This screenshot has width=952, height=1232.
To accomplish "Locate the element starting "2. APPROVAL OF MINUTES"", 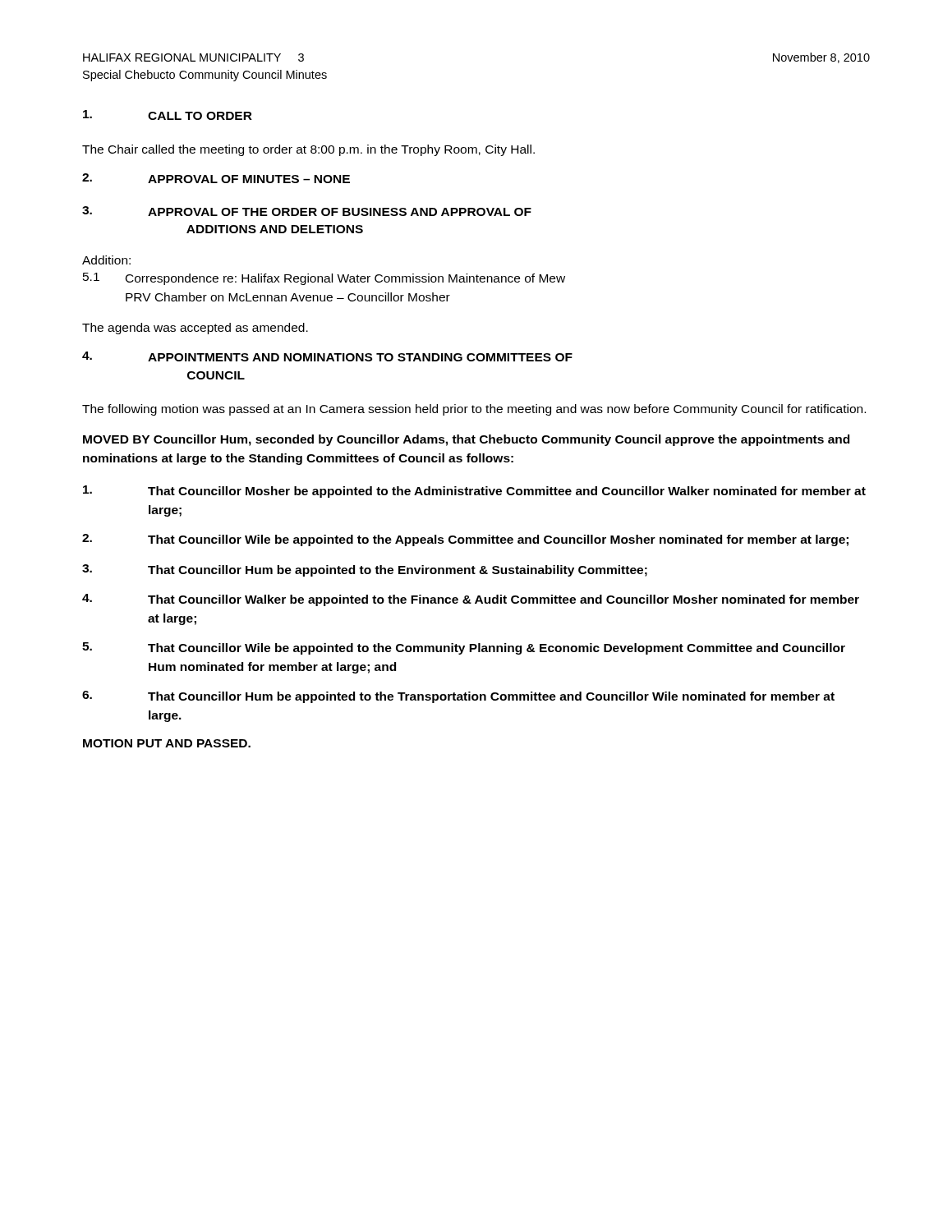I will [x=216, y=178].
